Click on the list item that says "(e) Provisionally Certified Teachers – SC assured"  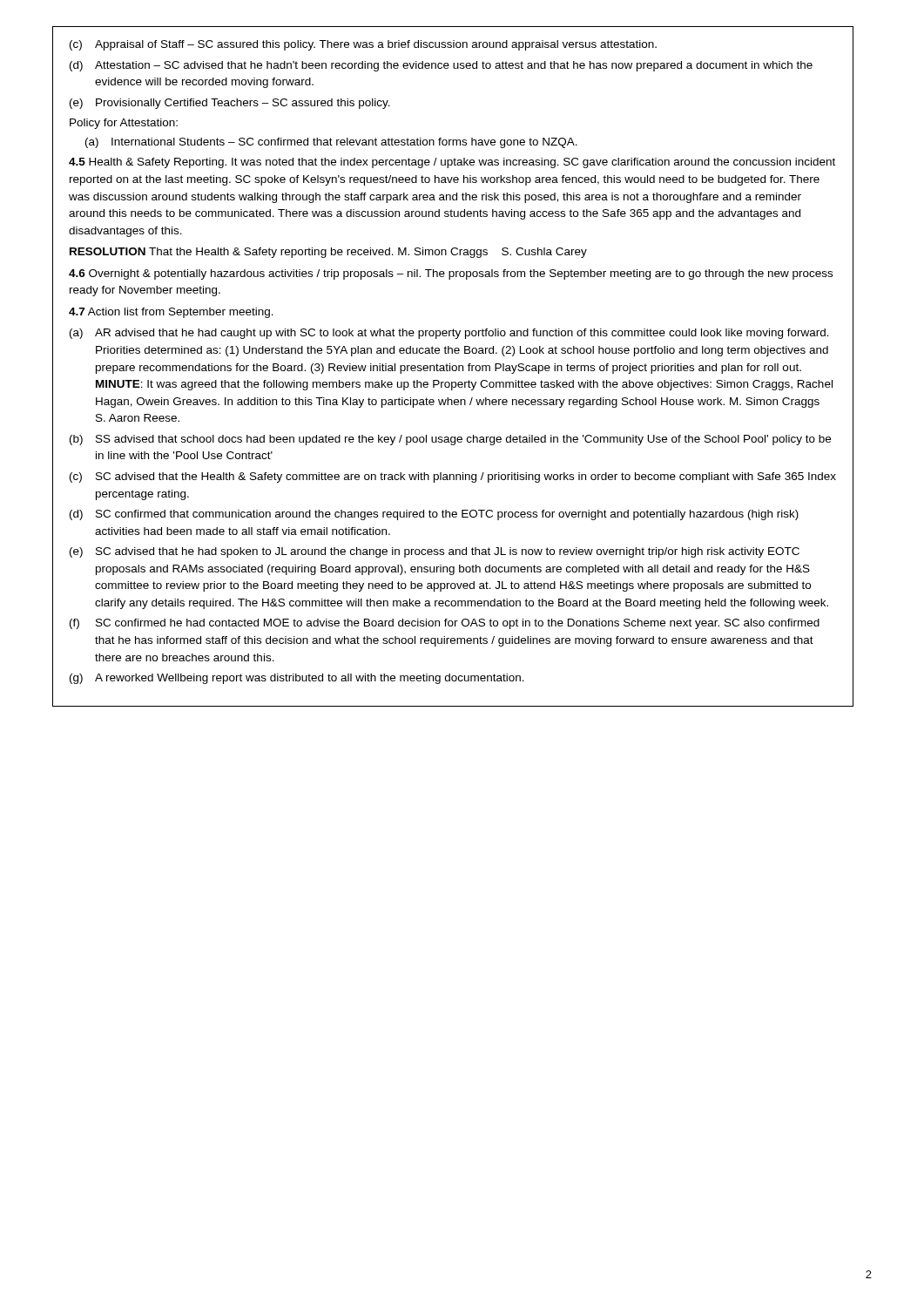coord(230,104)
